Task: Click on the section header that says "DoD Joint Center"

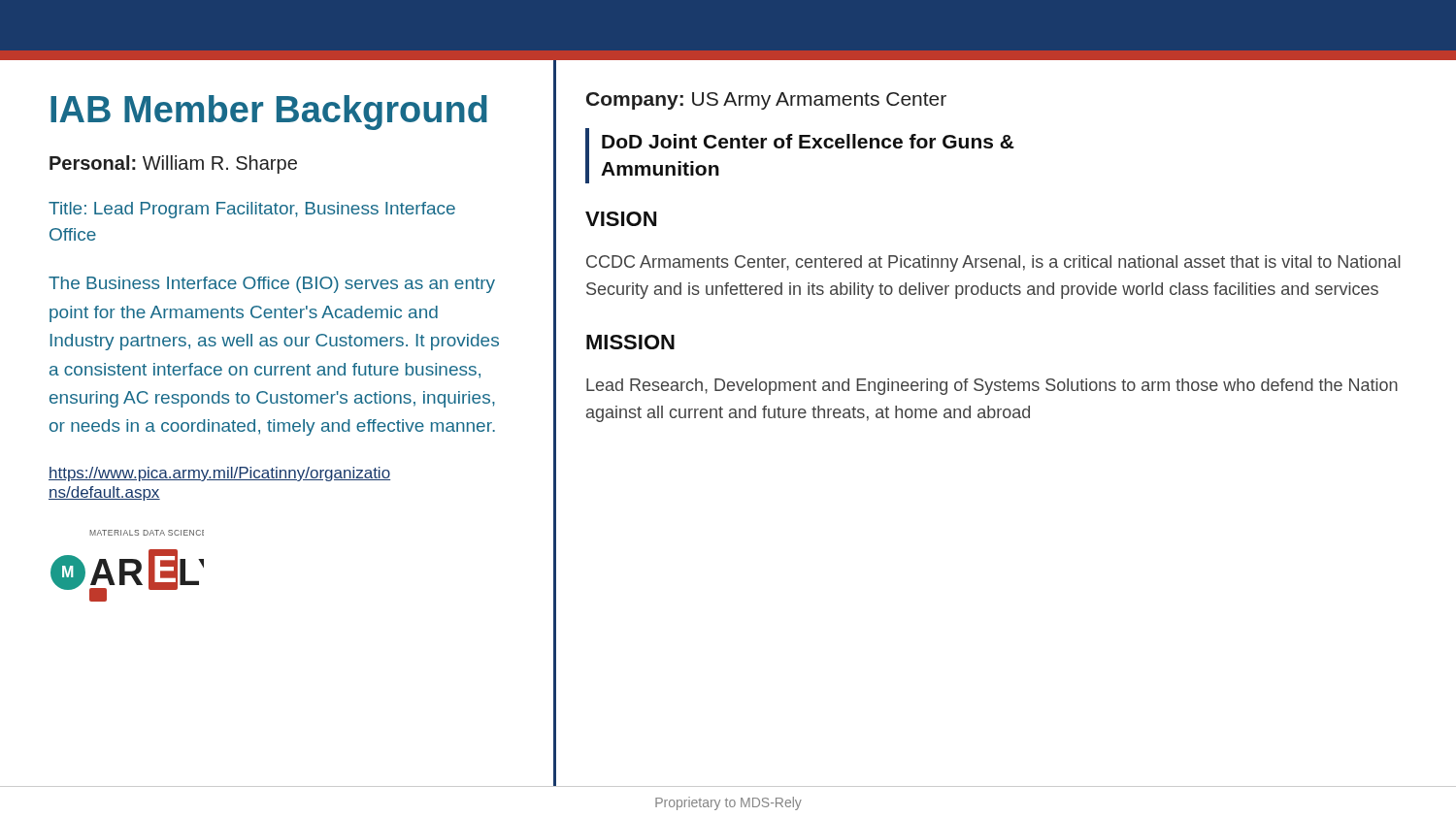Action: 1001,156
